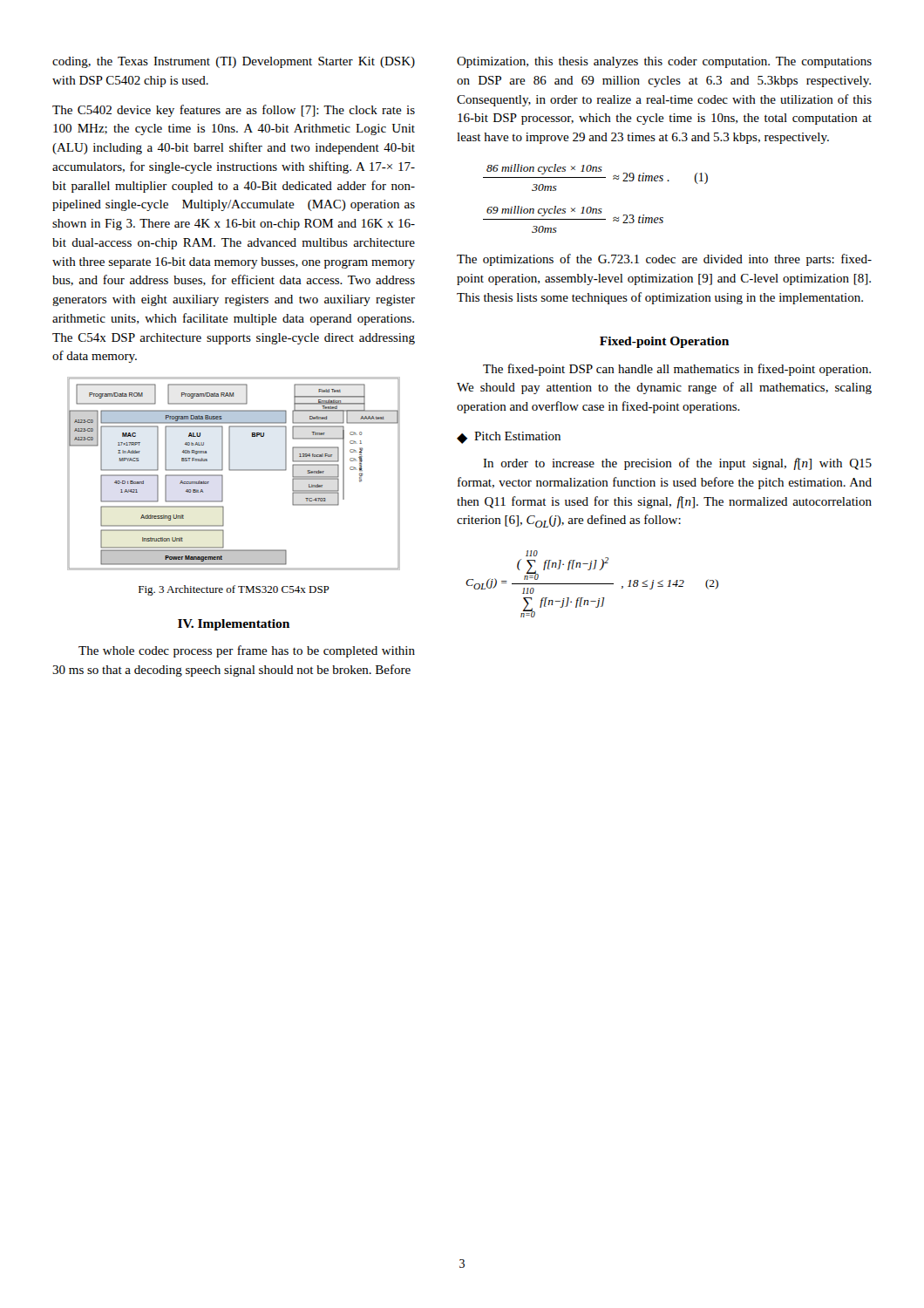Locate the text "IV. Implementation"

(234, 623)
